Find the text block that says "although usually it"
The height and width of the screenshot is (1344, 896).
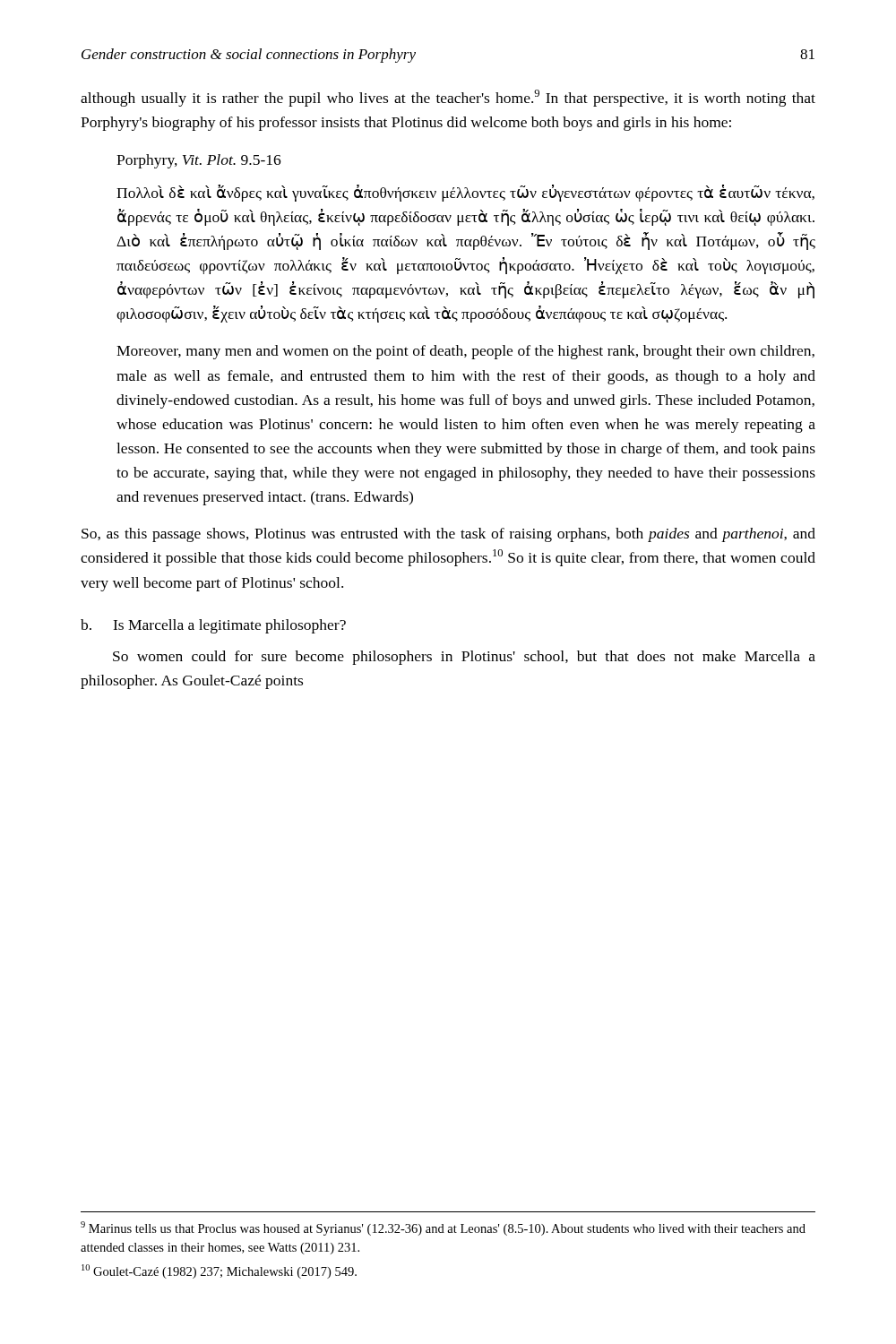(448, 111)
